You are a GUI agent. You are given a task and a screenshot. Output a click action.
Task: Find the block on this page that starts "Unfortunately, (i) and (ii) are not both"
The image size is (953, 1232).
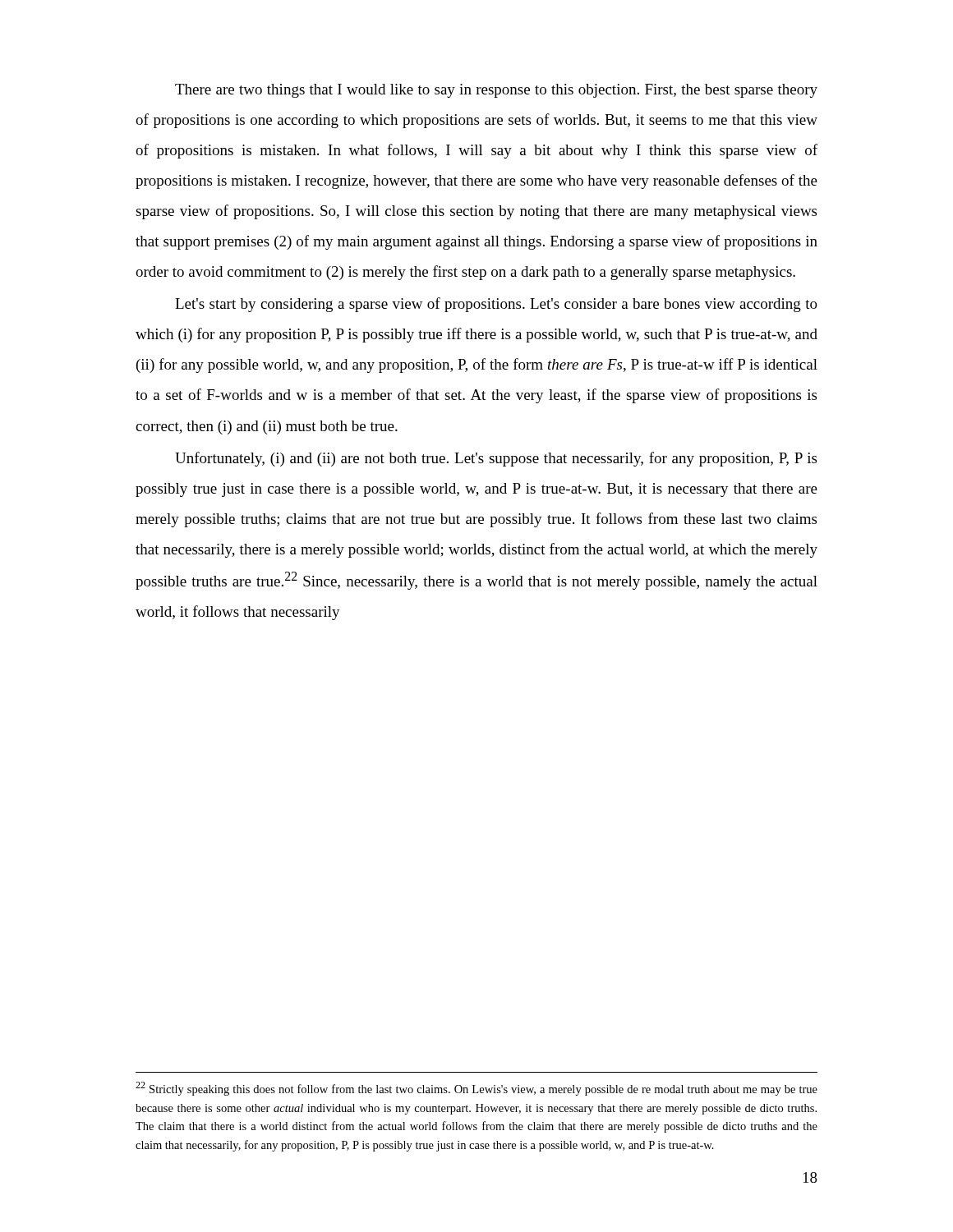click(476, 535)
